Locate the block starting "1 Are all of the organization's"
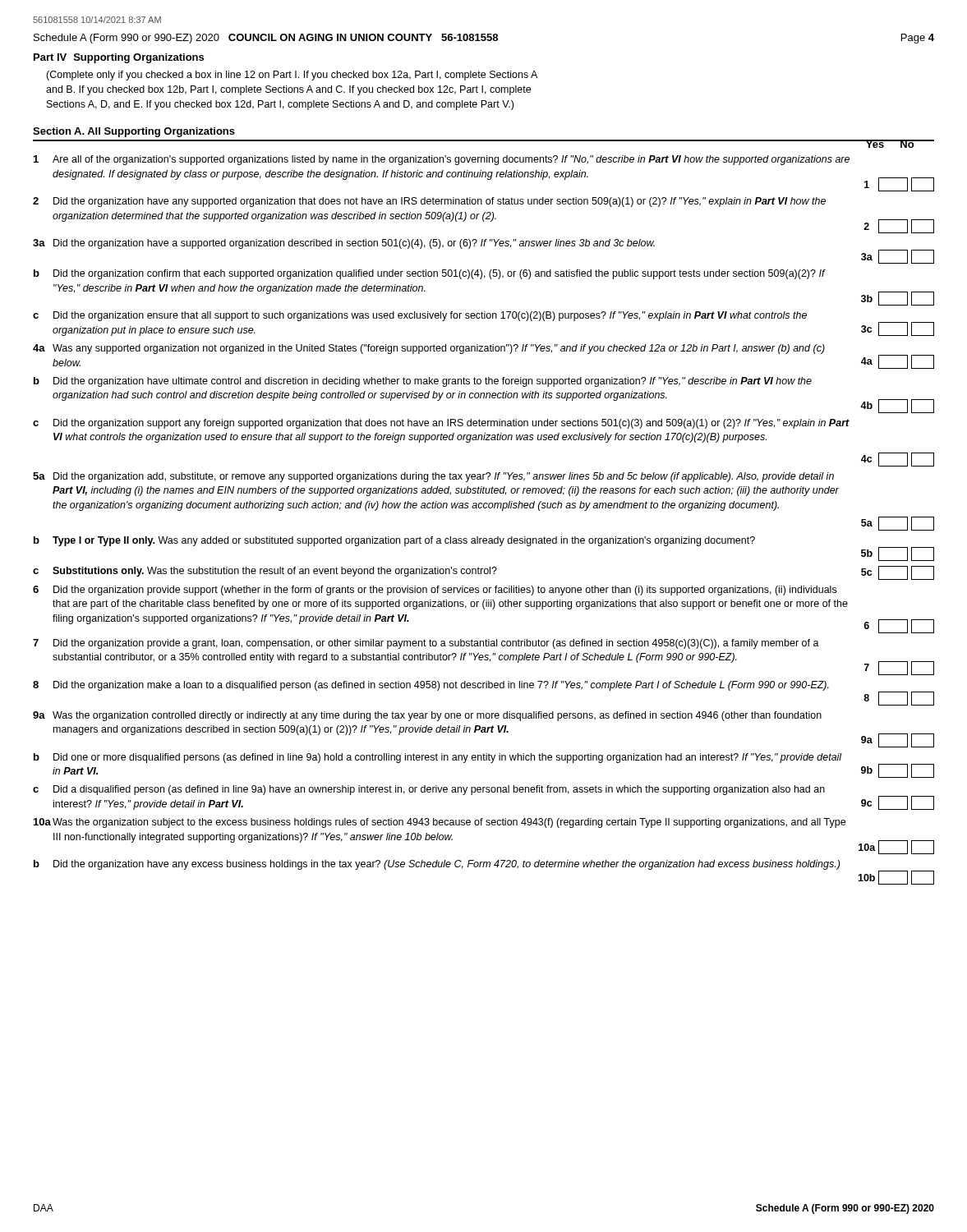This screenshot has width=967, height=1232. click(484, 172)
